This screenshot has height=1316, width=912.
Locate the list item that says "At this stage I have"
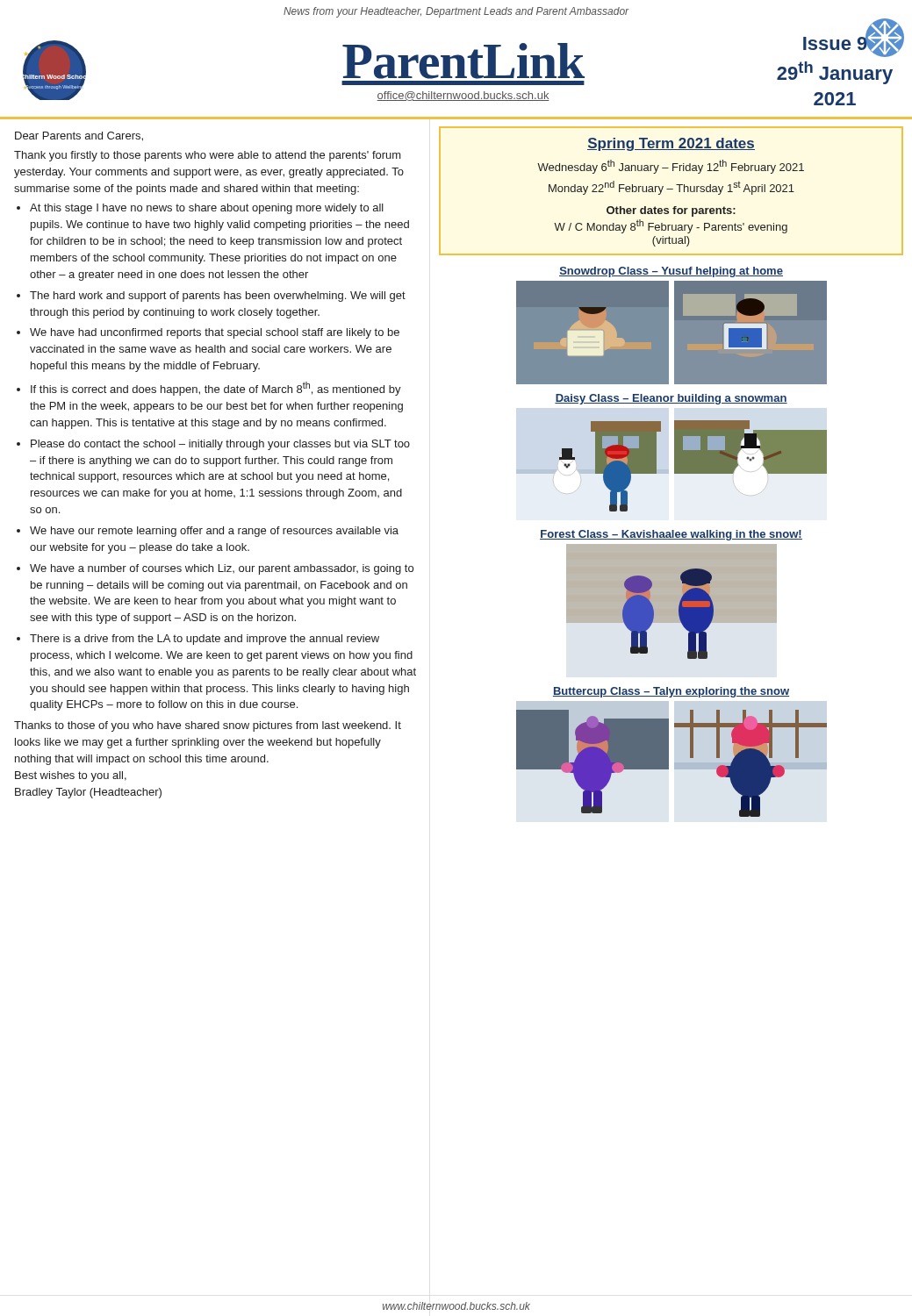pos(220,241)
